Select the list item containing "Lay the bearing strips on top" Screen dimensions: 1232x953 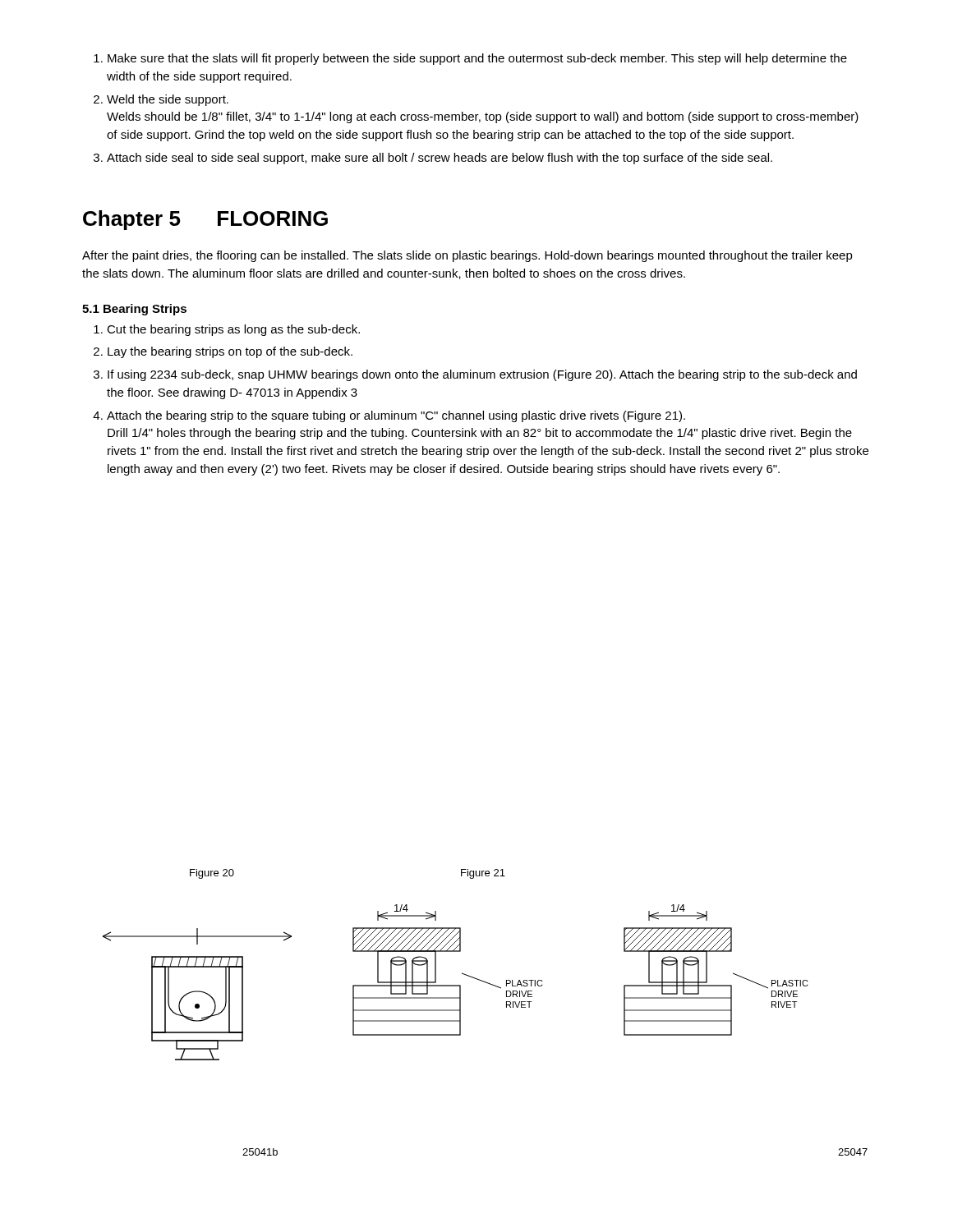[x=230, y=351]
